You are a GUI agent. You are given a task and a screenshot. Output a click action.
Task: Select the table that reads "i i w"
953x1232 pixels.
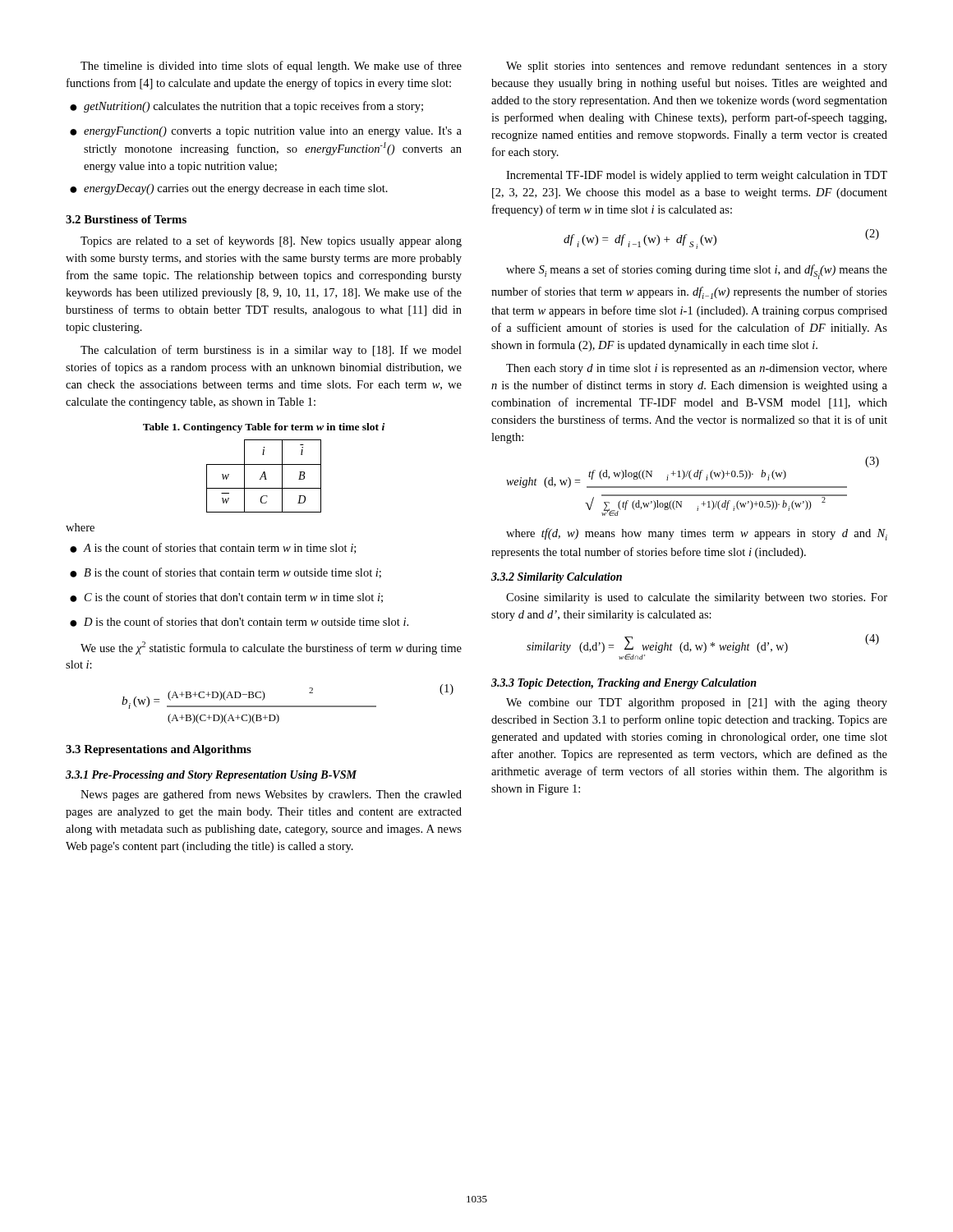(x=264, y=476)
